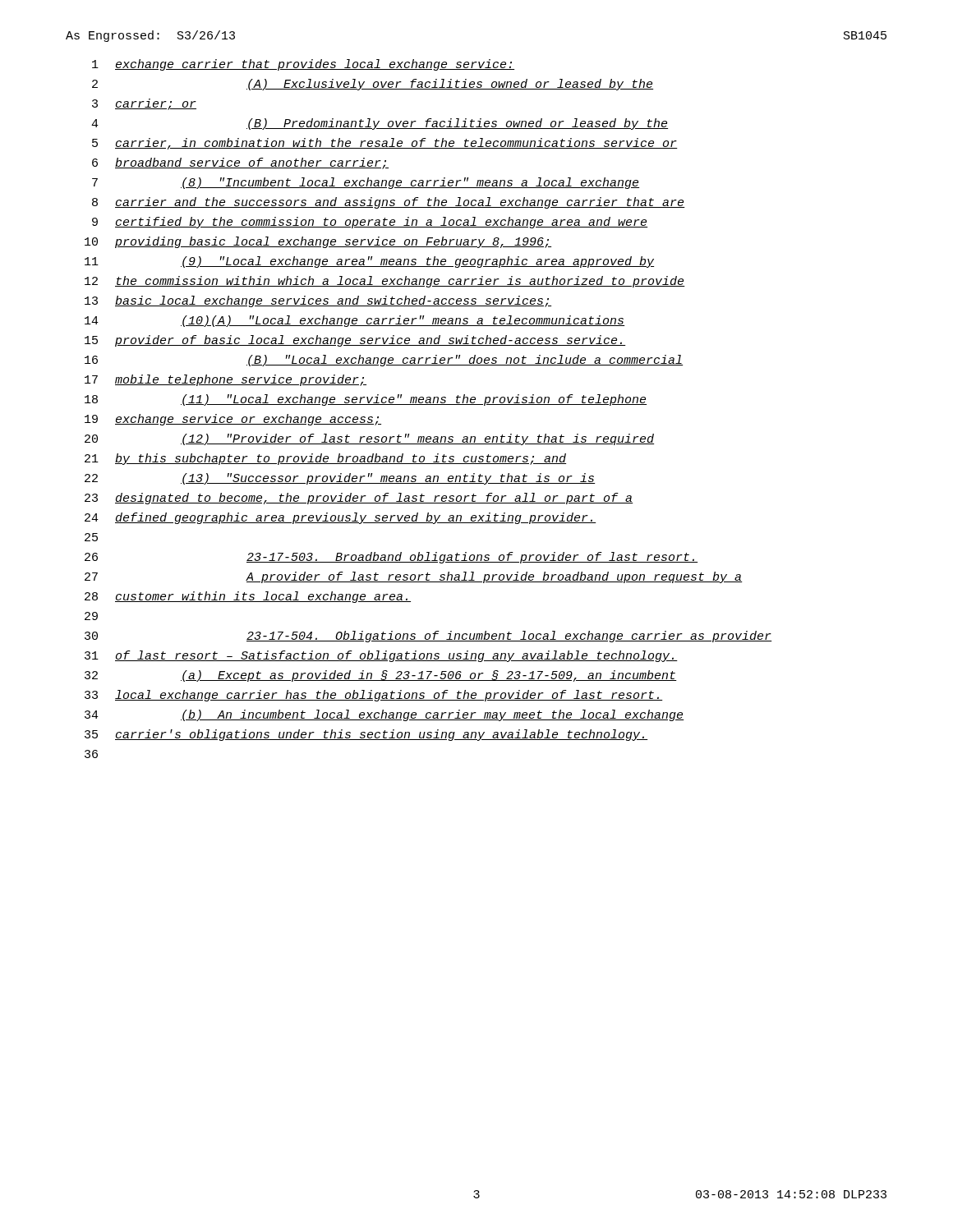
Task: Find the element starting "20 (12) "Provider of last resort""
Action: click(x=476, y=440)
